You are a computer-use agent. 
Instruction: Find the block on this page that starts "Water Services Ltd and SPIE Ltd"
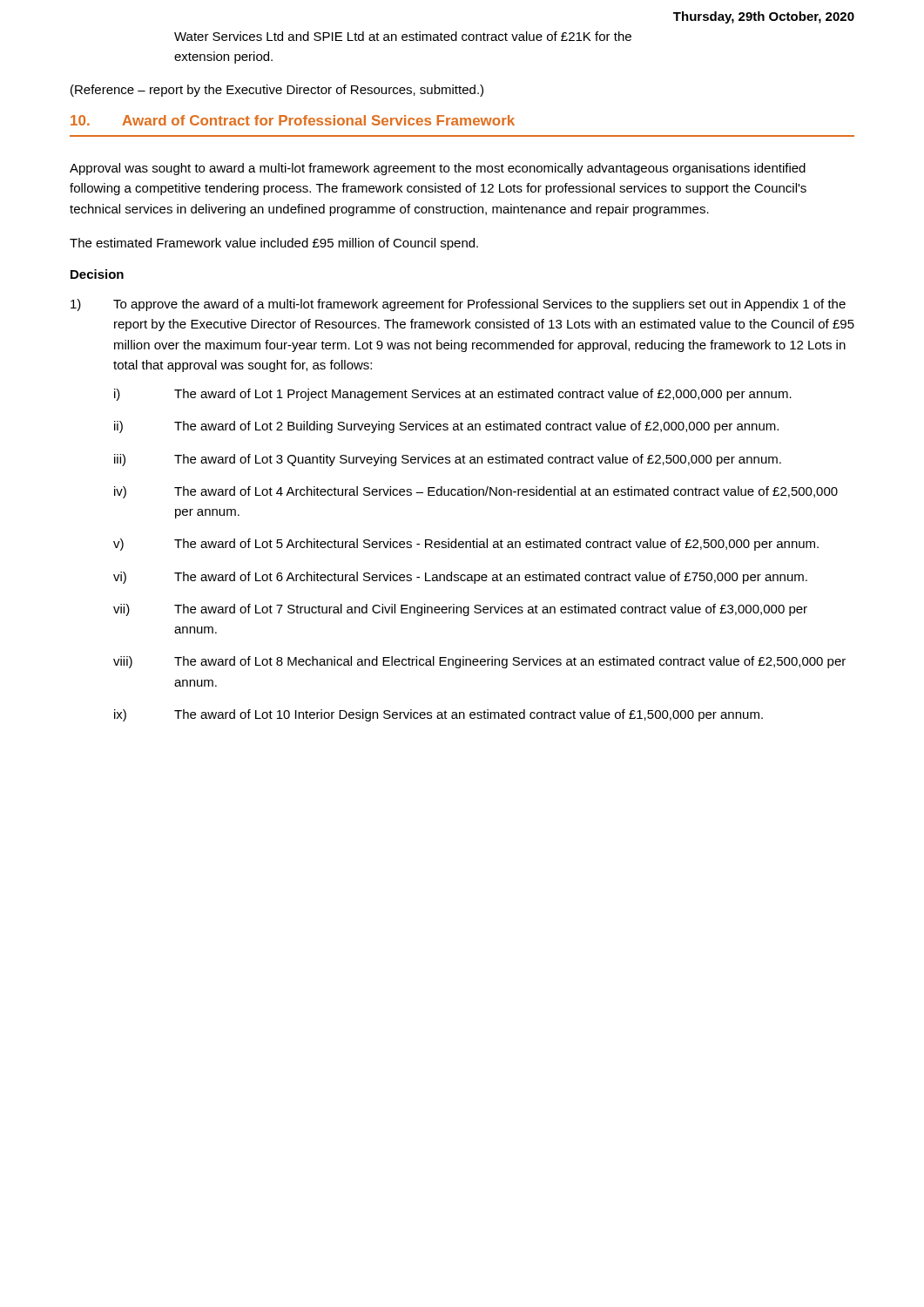coord(403,46)
